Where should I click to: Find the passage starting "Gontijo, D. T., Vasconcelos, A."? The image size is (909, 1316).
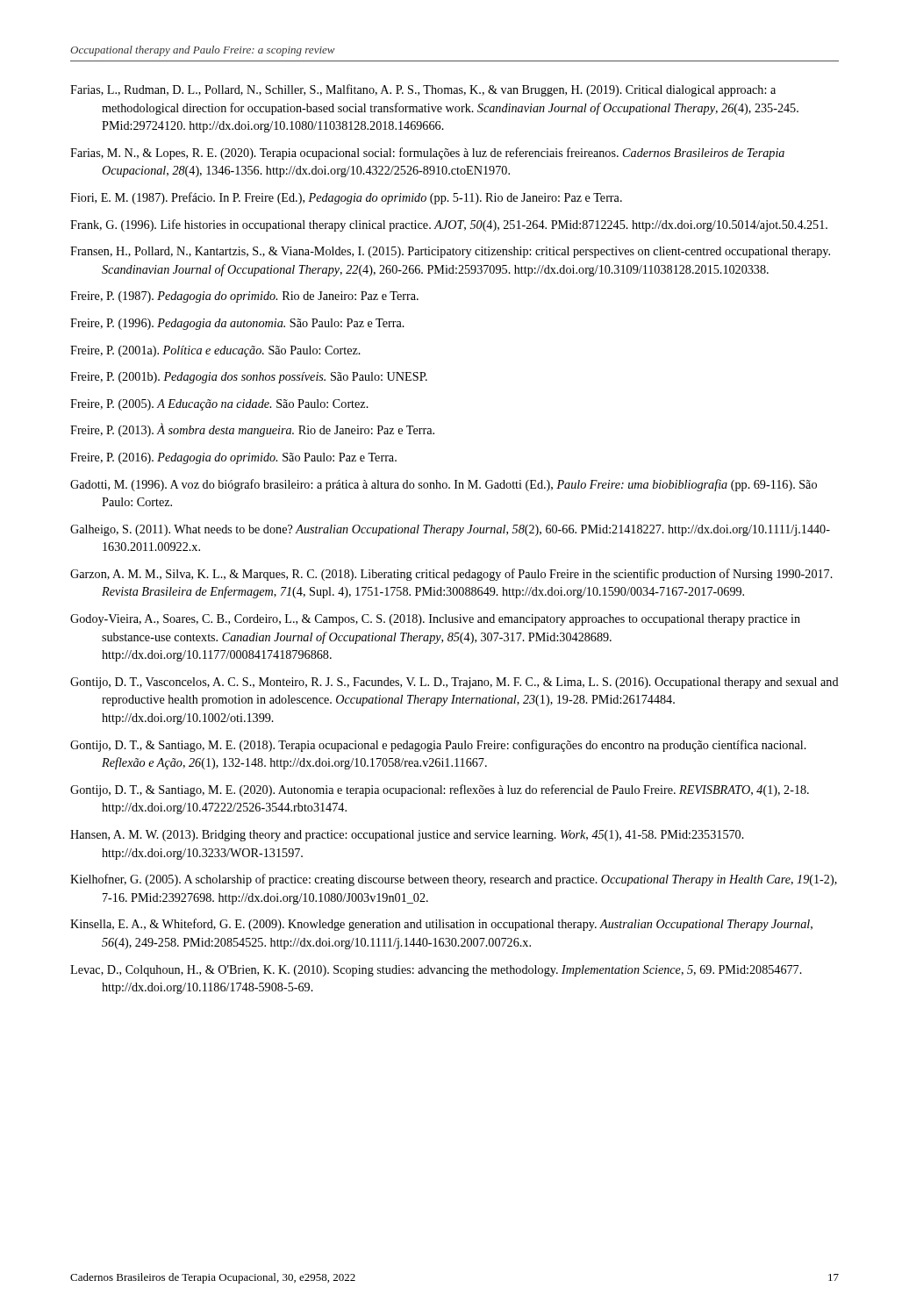[454, 700]
